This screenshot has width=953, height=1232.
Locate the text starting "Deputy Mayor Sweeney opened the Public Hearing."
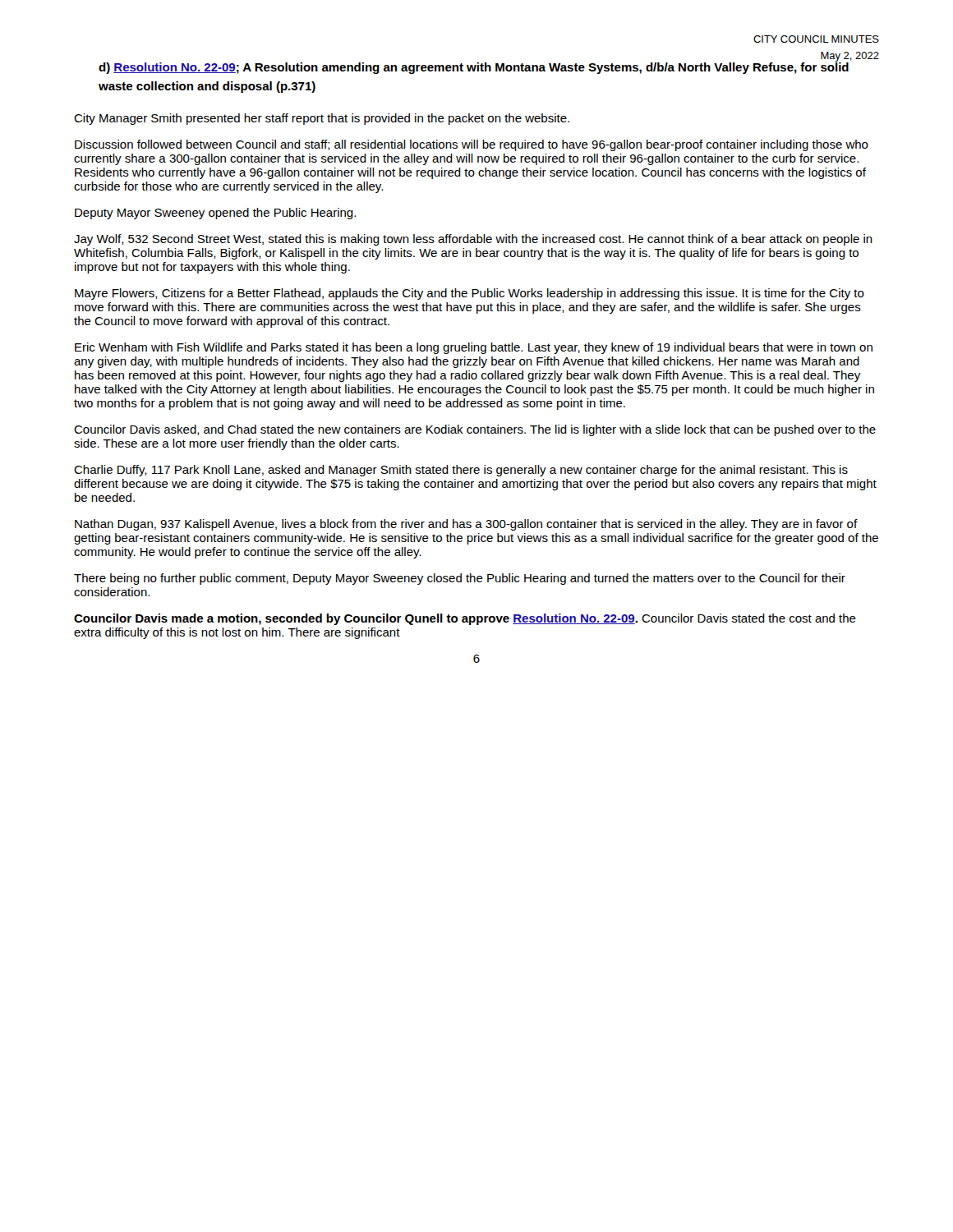click(215, 214)
